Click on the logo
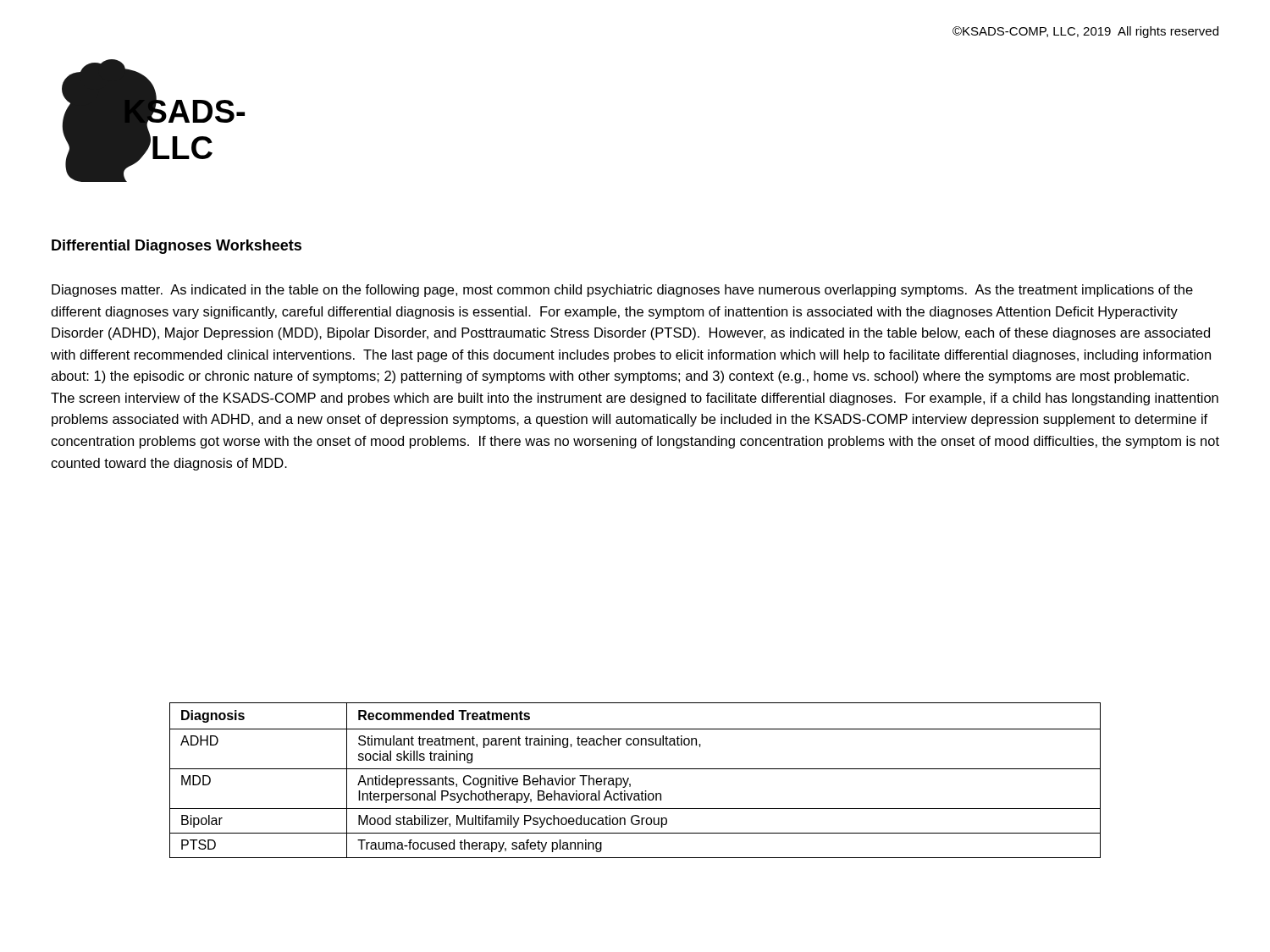The height and width of the screenshot is (952, 1270). coord(148,127)
